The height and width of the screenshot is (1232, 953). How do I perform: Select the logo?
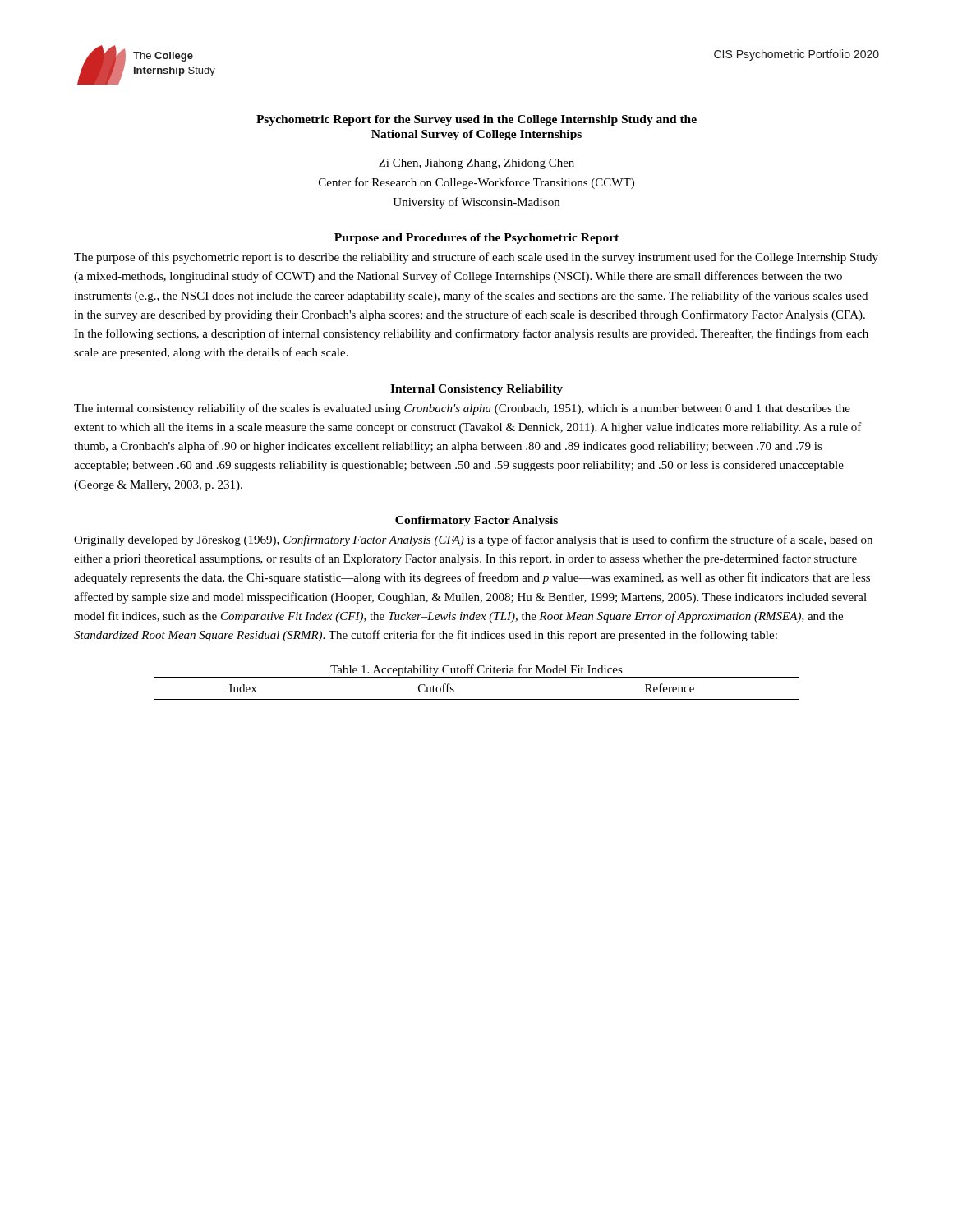point(160,68)
